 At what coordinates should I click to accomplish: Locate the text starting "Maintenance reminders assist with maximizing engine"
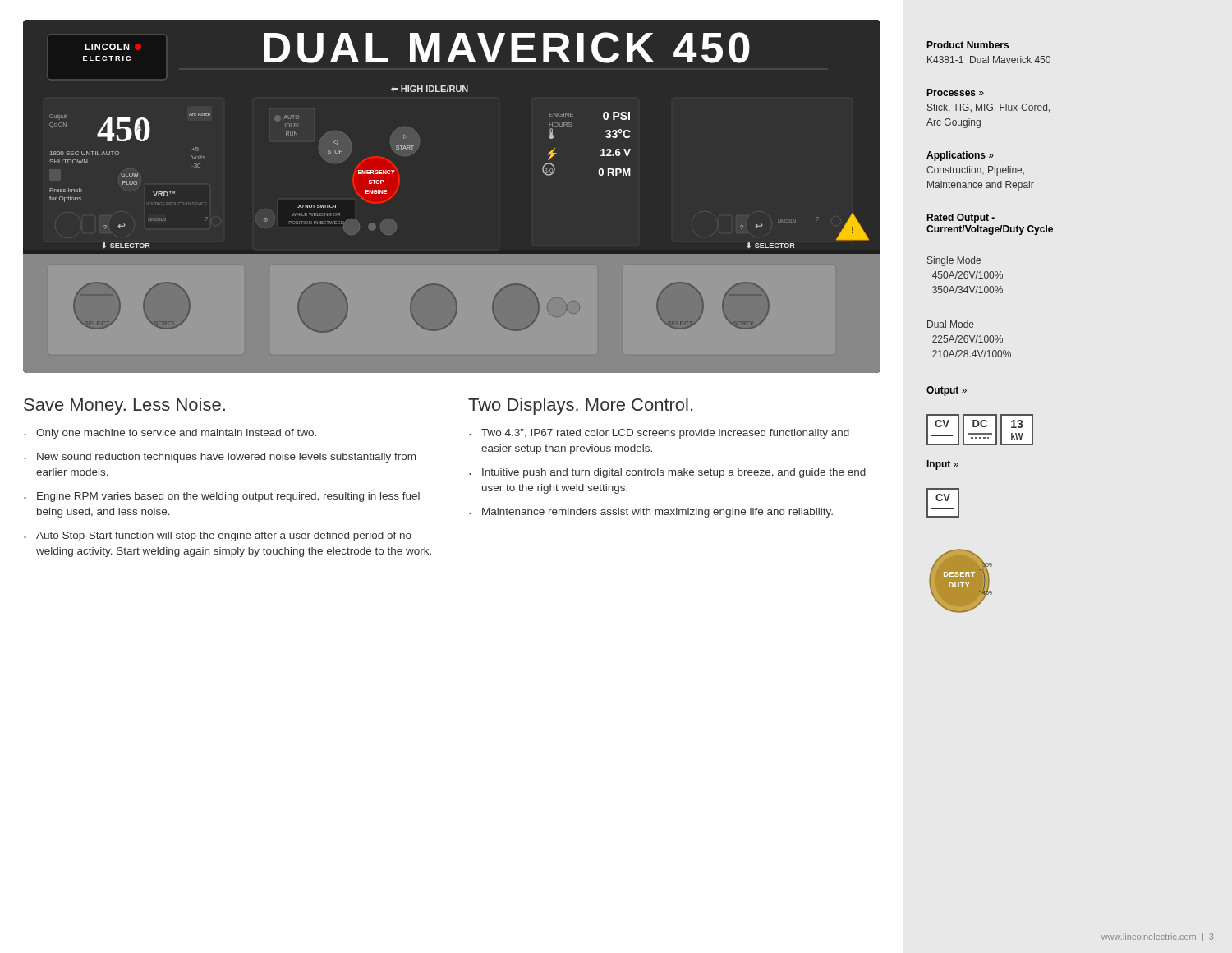[657, 511]
